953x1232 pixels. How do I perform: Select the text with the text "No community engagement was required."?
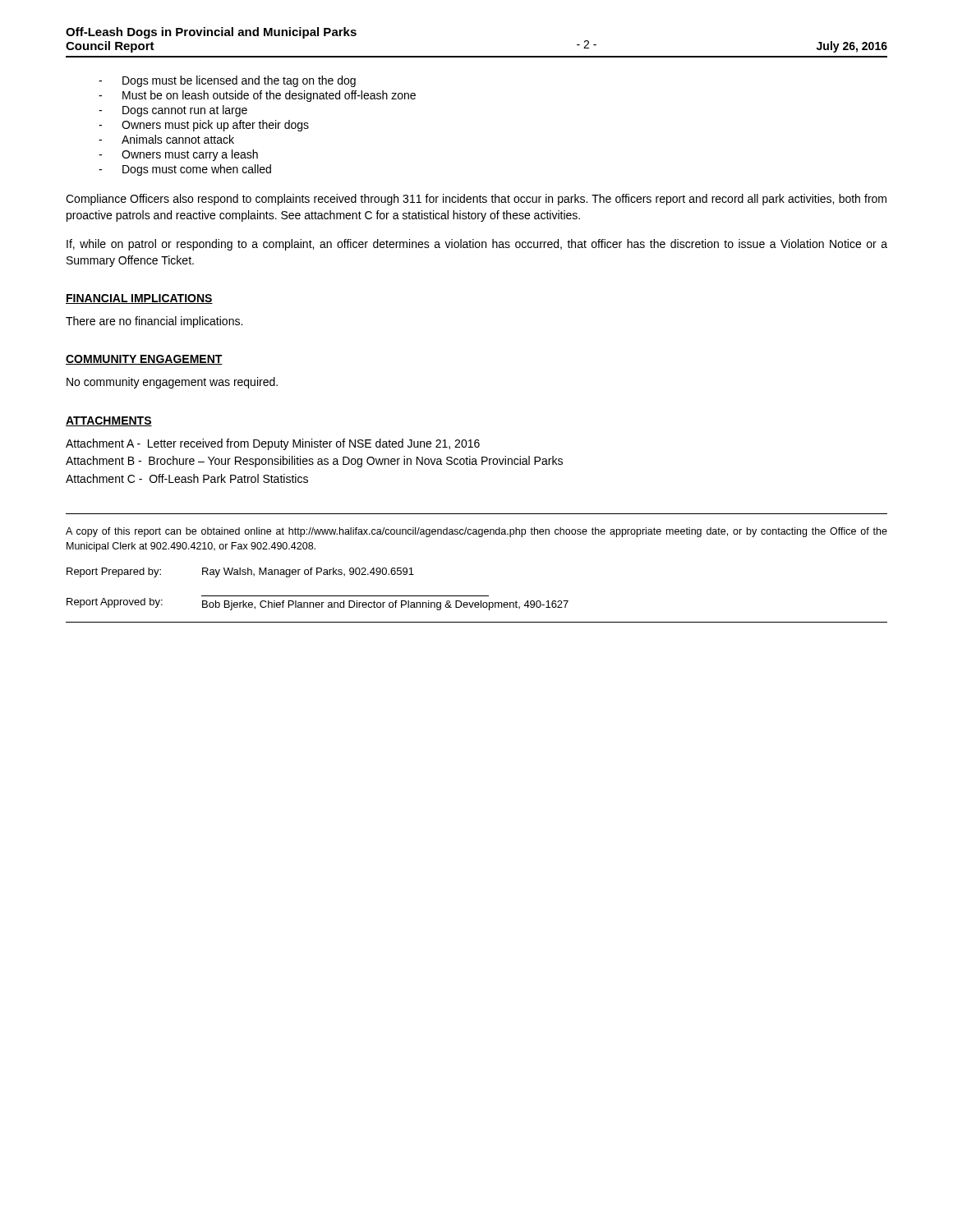tap(172, 382)
